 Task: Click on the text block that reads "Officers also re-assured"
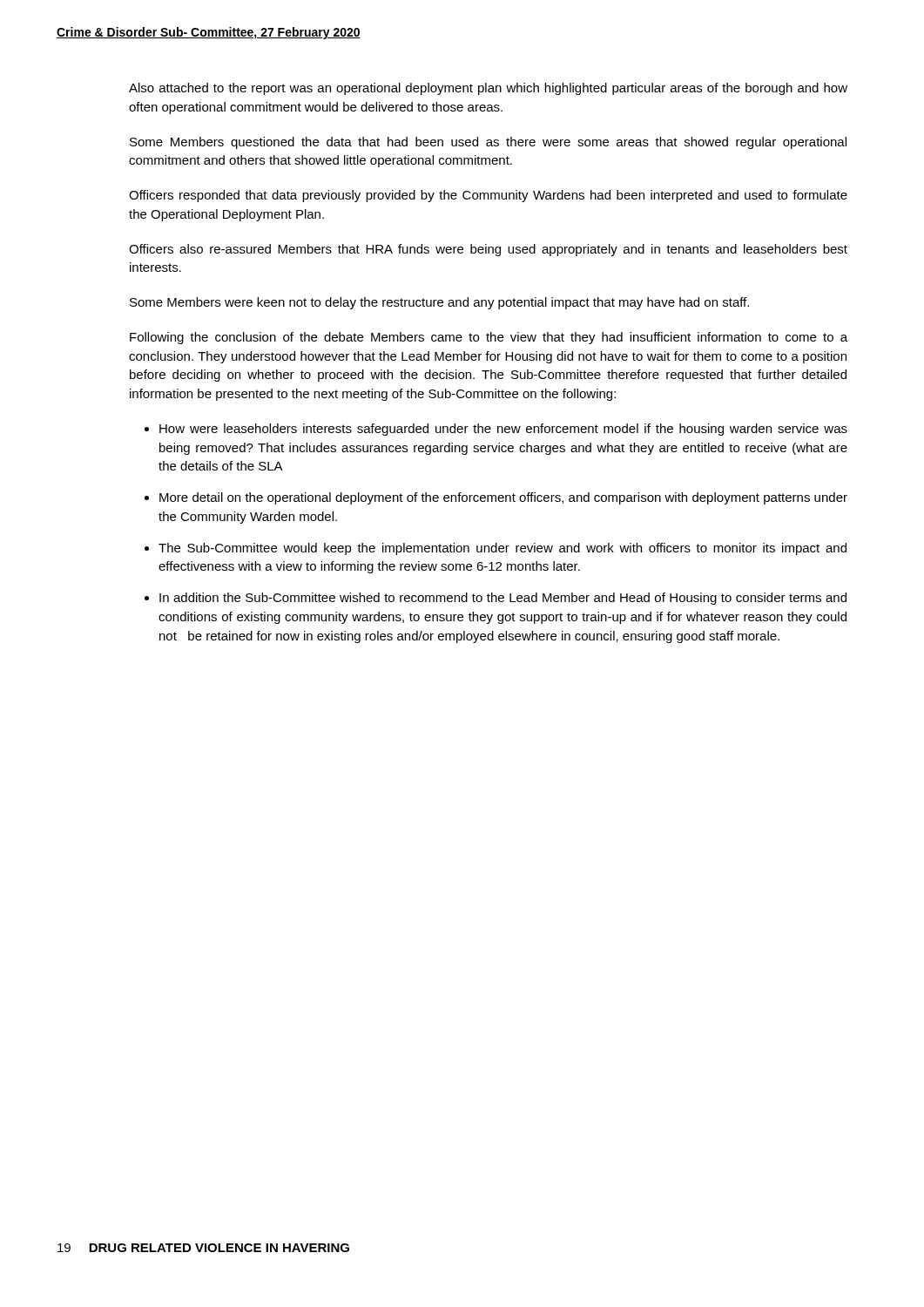coord(488,258)
